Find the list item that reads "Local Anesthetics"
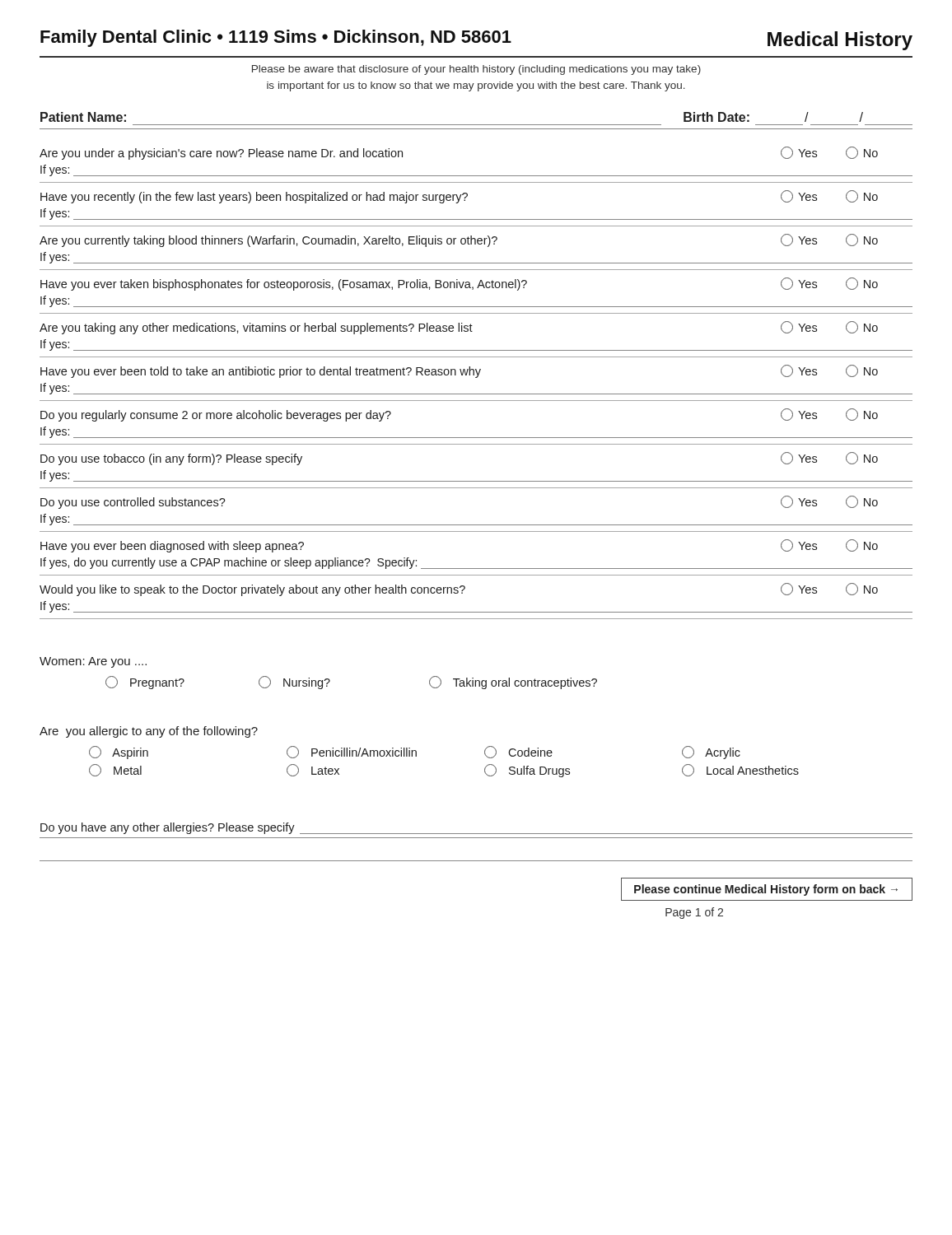Viewport: 952px width, 1235px height. (x=740, y=770)
